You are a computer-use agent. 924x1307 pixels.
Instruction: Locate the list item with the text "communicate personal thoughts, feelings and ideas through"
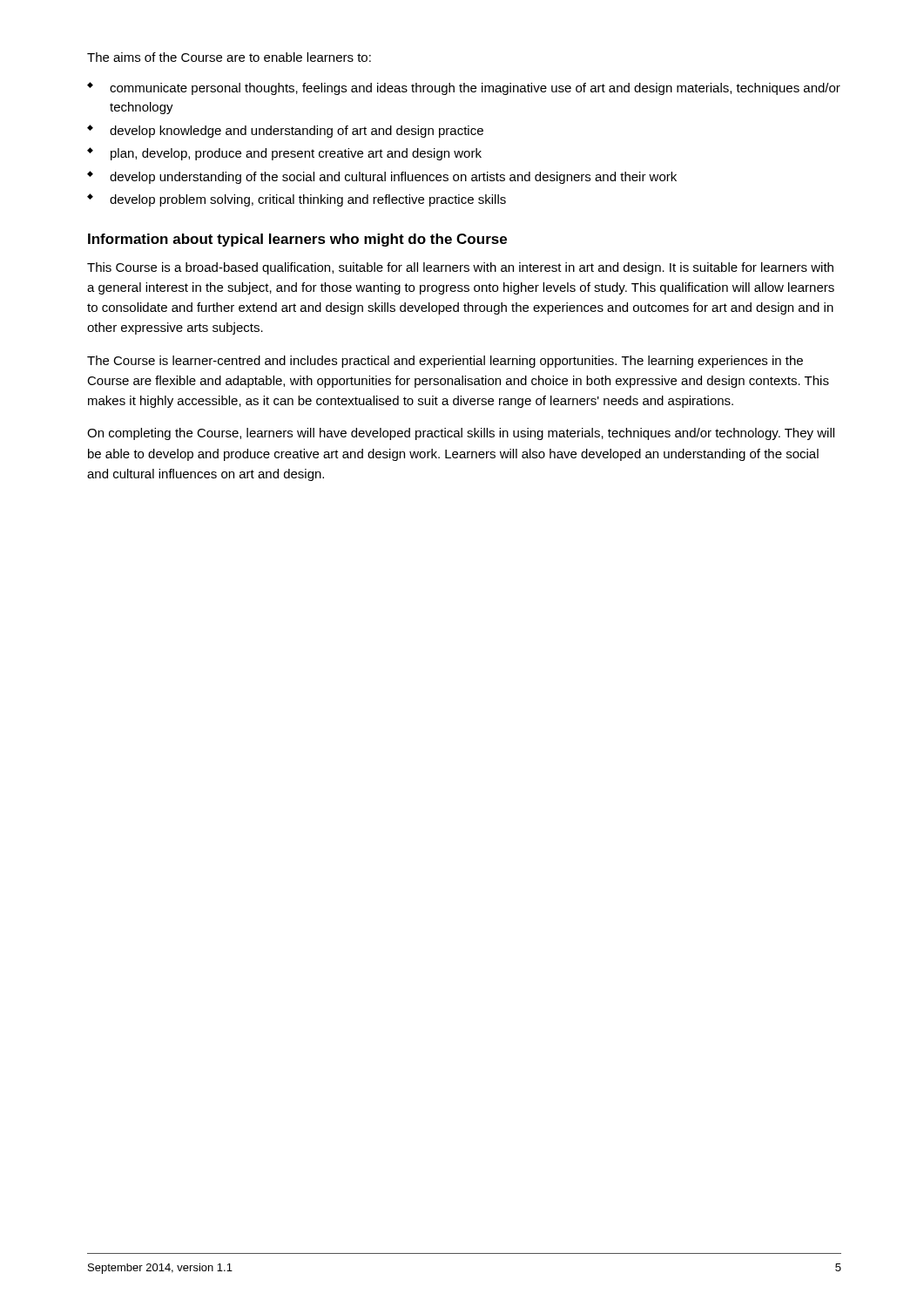point(475,97)
